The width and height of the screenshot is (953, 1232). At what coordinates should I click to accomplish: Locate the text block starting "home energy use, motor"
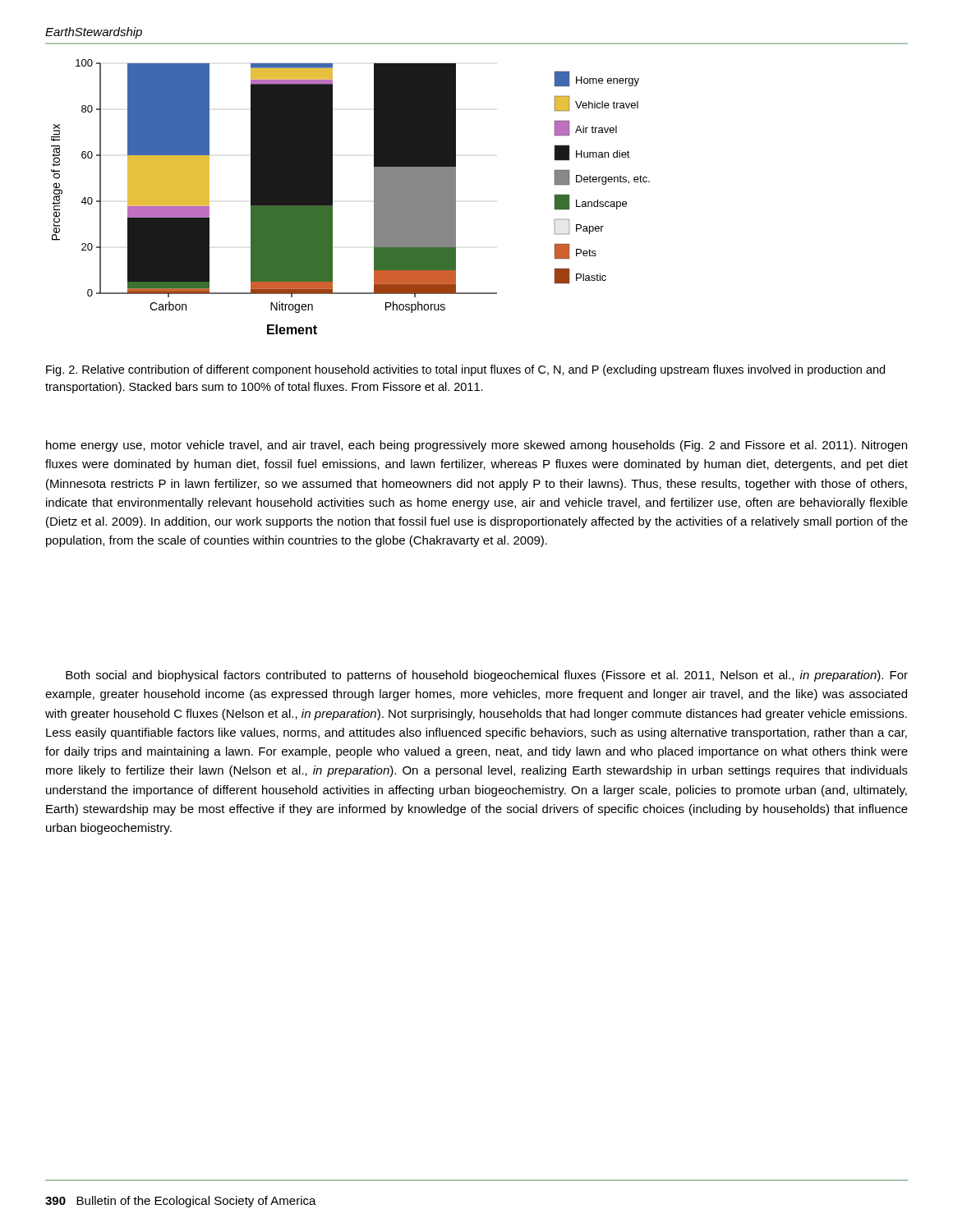476,492
